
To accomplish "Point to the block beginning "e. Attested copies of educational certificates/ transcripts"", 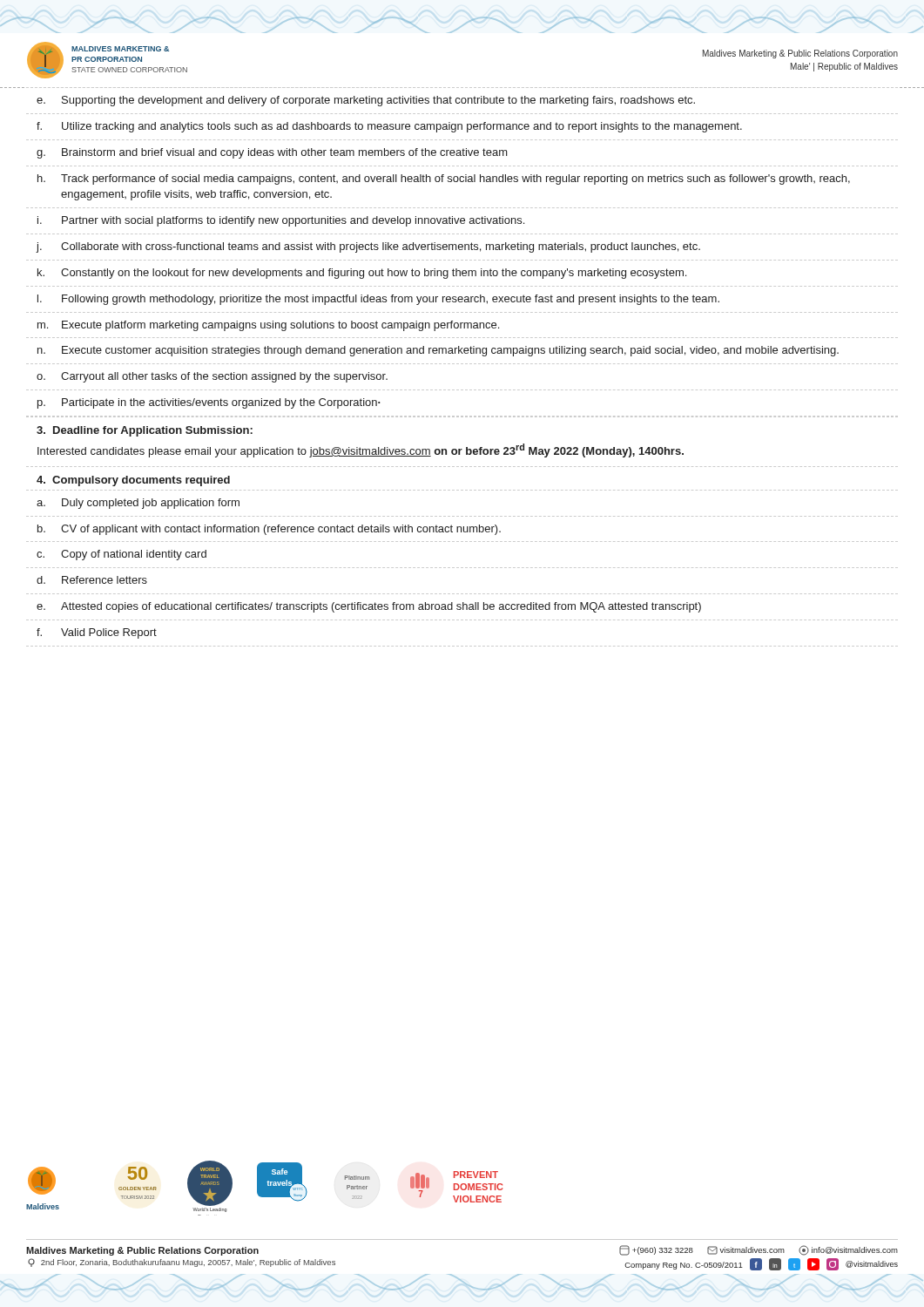I will (467, 607).
